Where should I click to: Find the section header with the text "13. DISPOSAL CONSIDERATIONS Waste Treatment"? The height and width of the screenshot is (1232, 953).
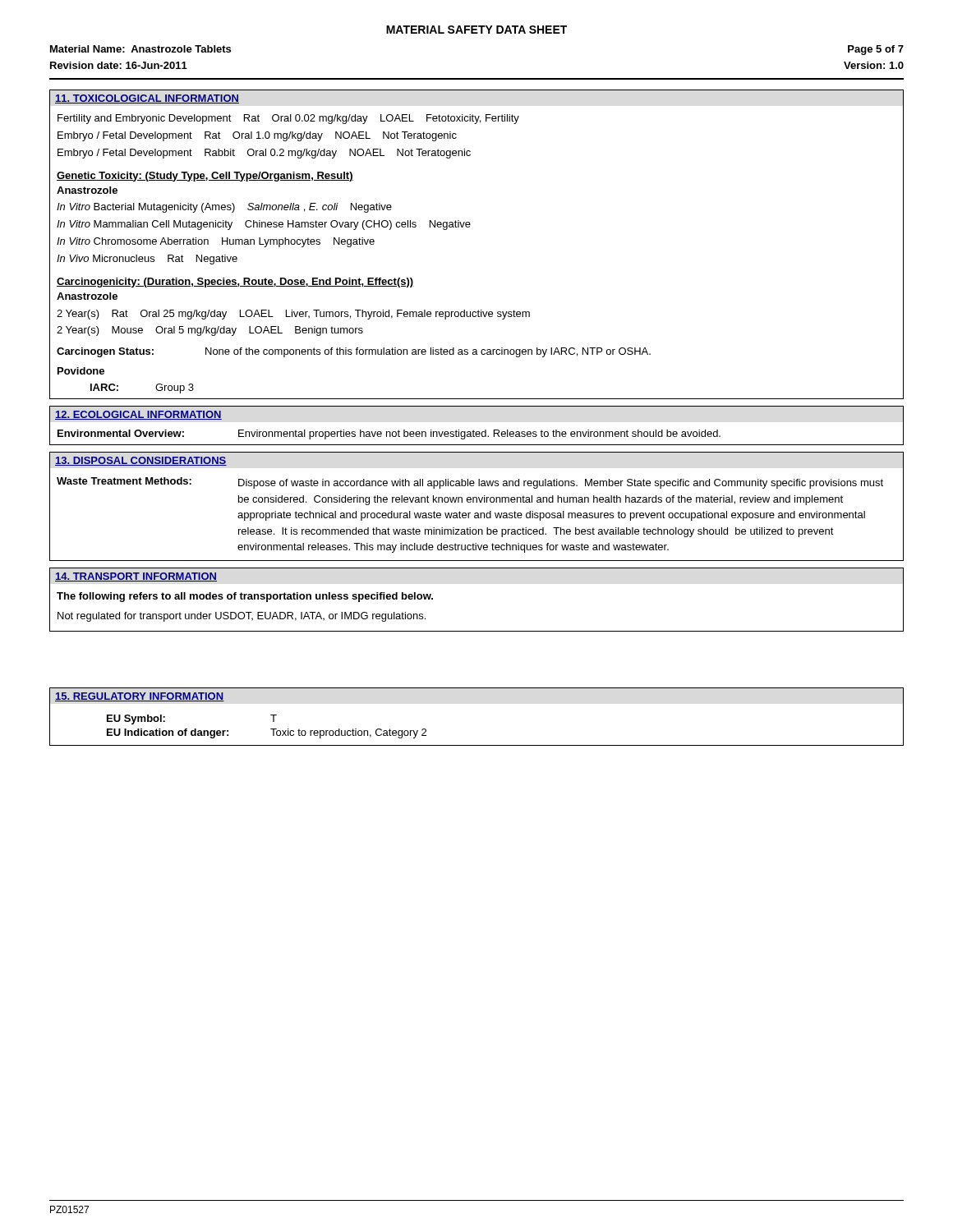[x=476, y=506]
